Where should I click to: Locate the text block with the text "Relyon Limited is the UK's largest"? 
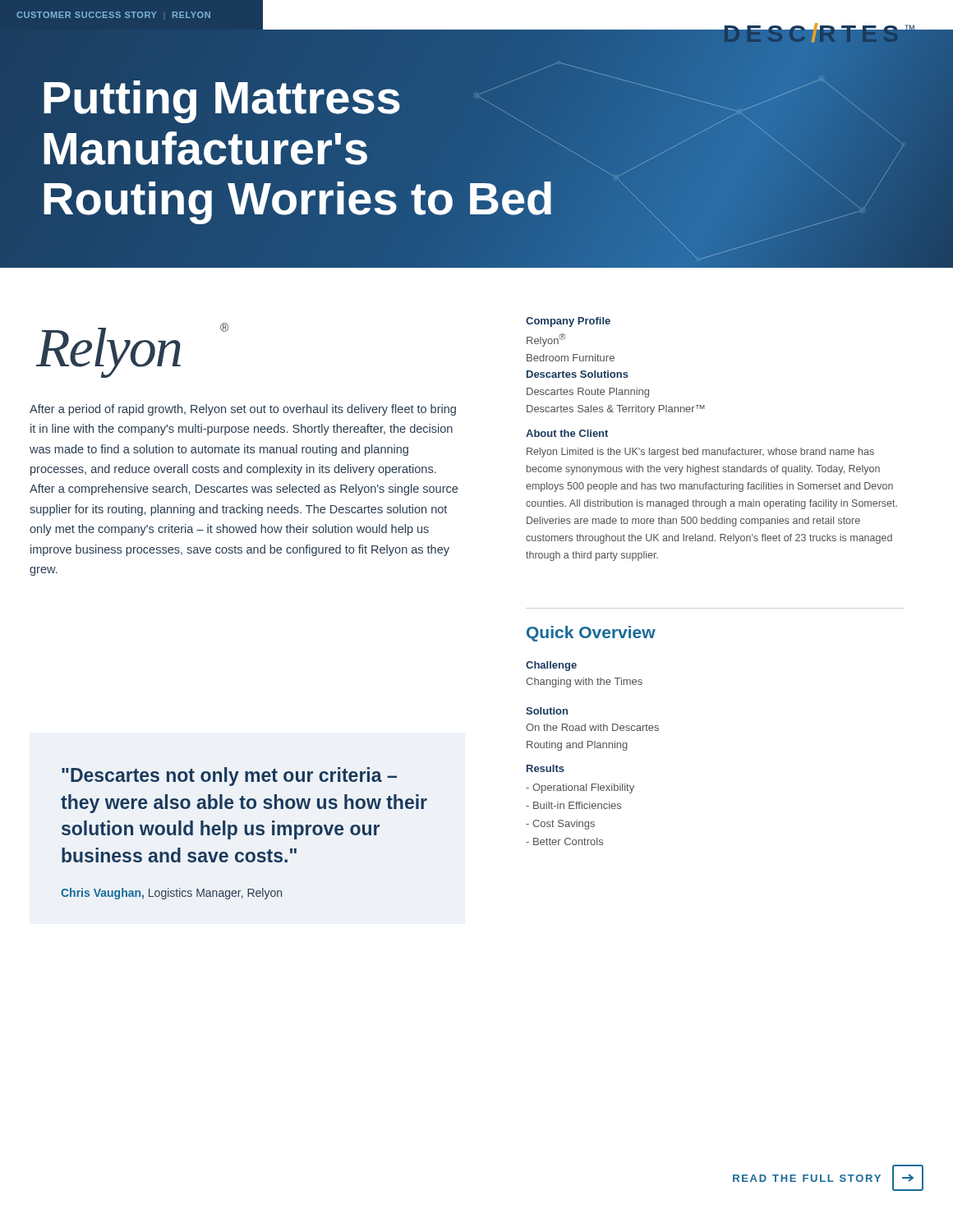[712, 503]
